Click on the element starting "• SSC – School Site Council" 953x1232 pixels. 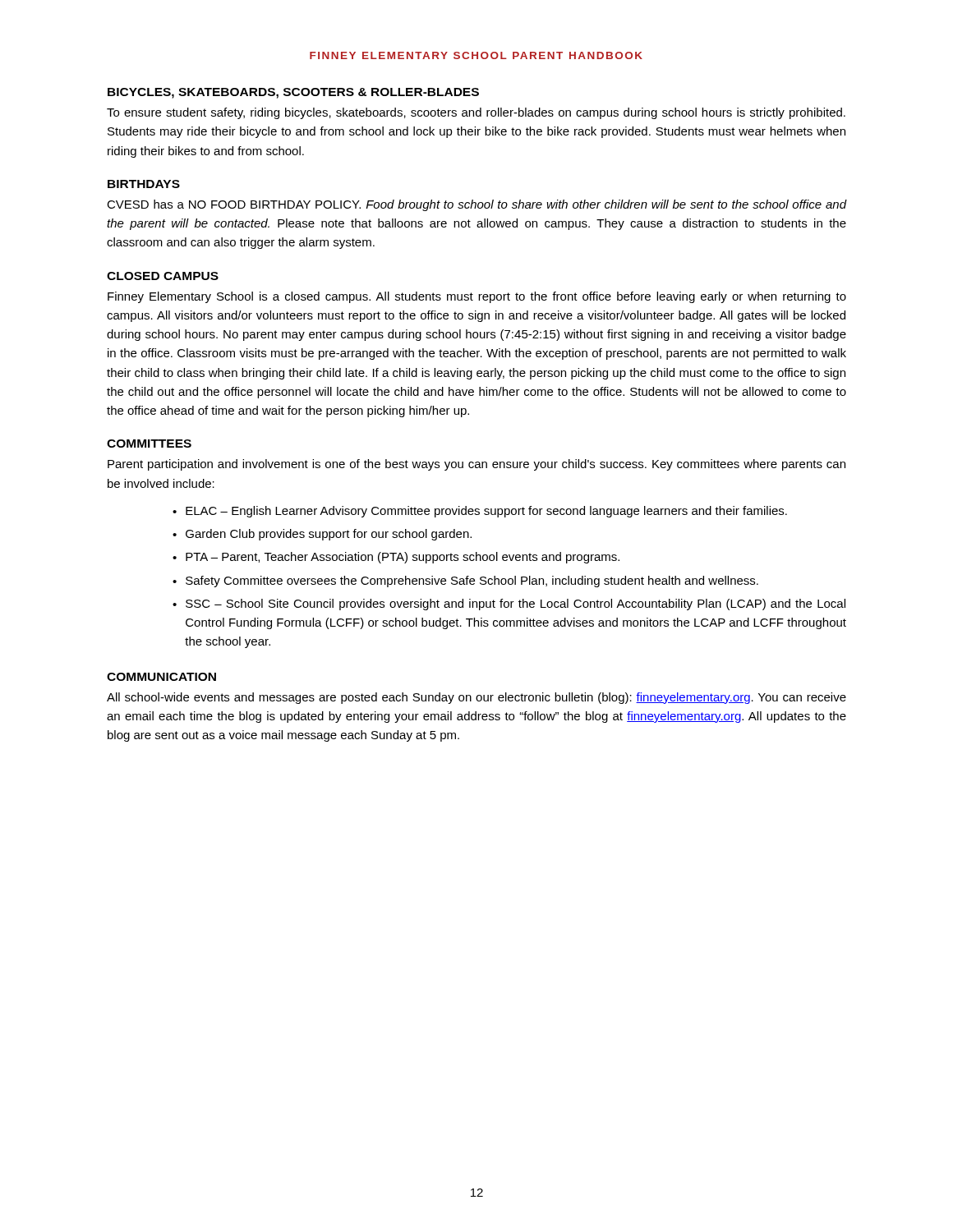tap(509, 622)
